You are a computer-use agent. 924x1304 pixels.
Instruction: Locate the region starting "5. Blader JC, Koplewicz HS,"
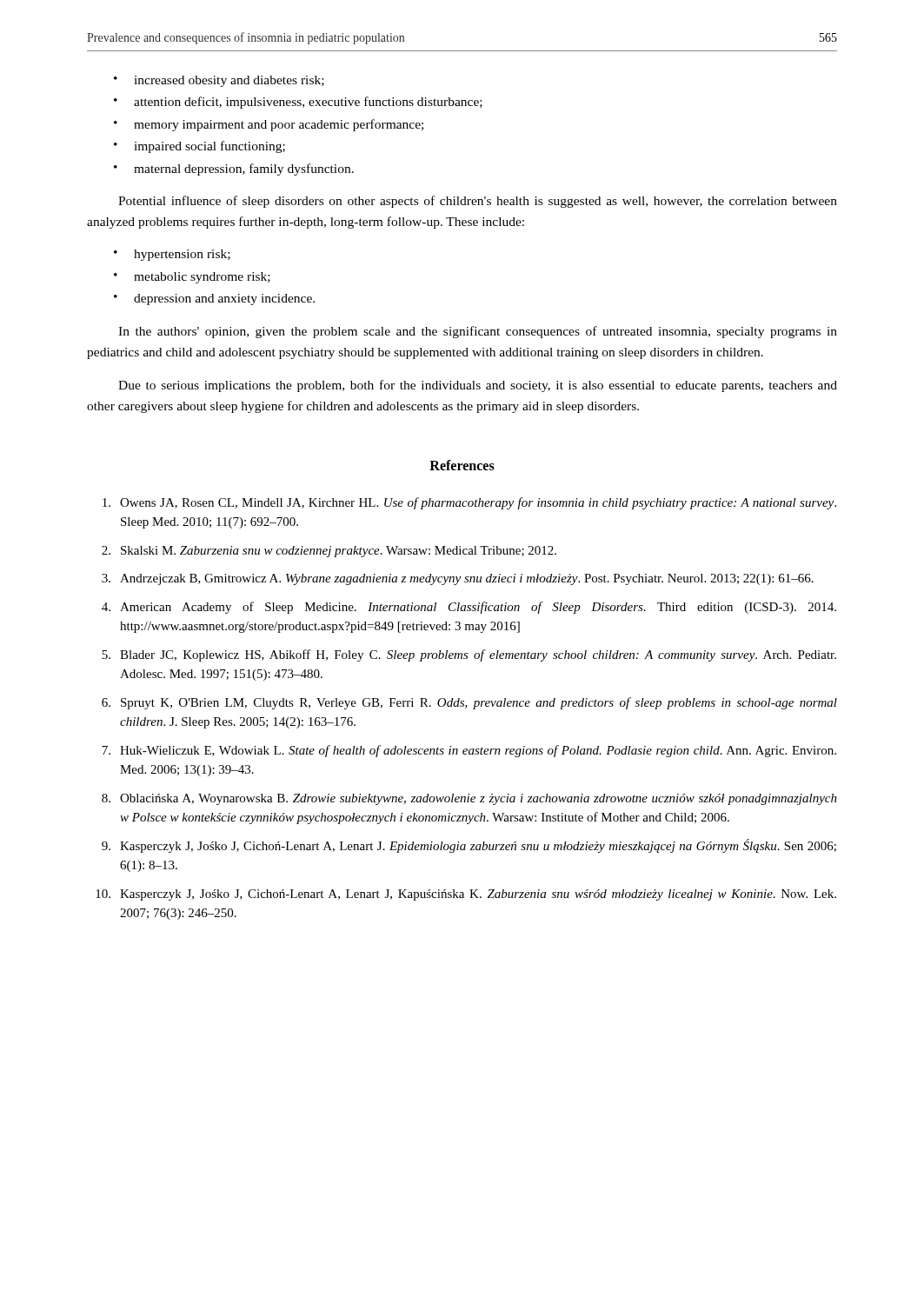462,665
